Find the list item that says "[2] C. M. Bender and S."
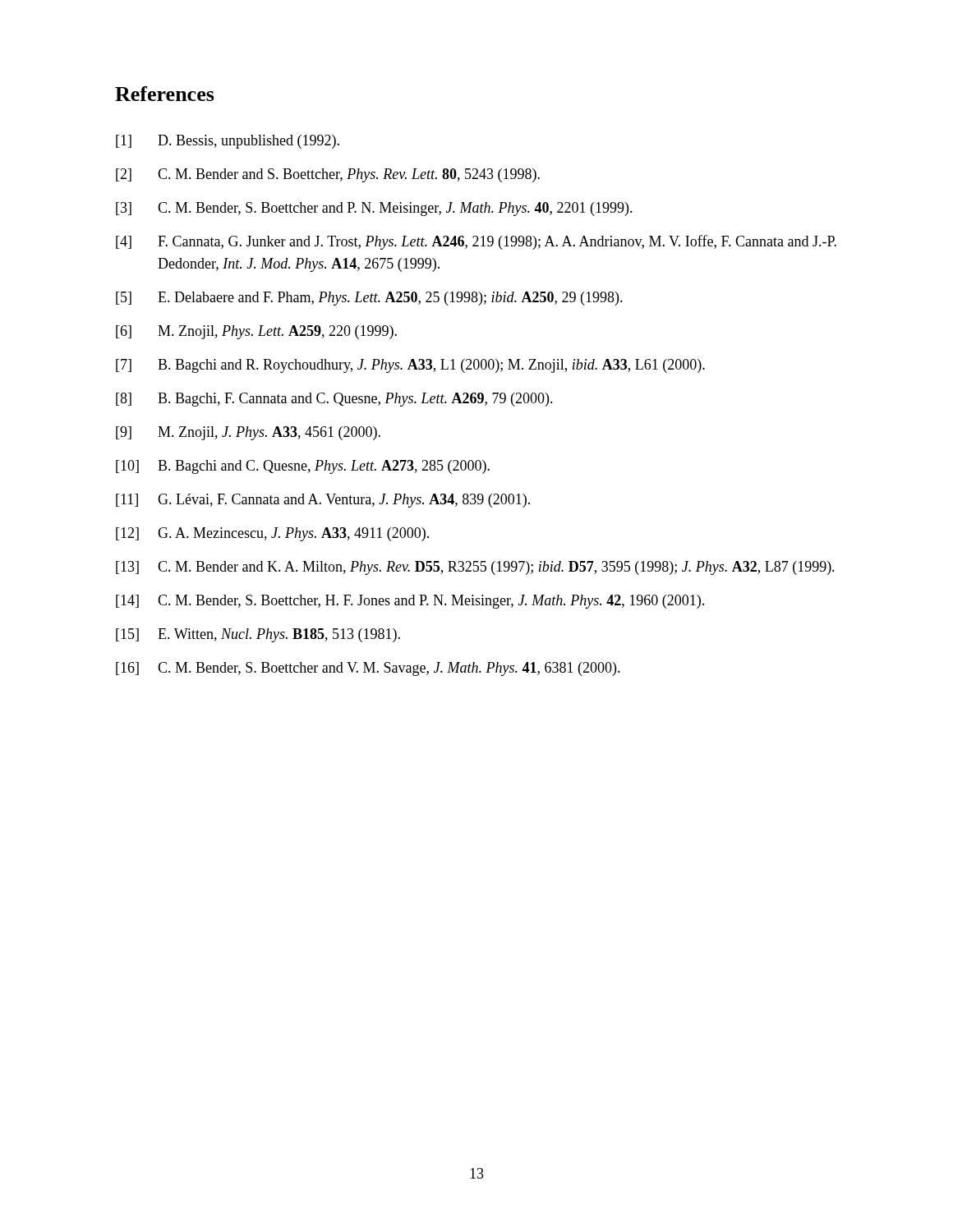Screen dimensions: 1232x953 476,175
